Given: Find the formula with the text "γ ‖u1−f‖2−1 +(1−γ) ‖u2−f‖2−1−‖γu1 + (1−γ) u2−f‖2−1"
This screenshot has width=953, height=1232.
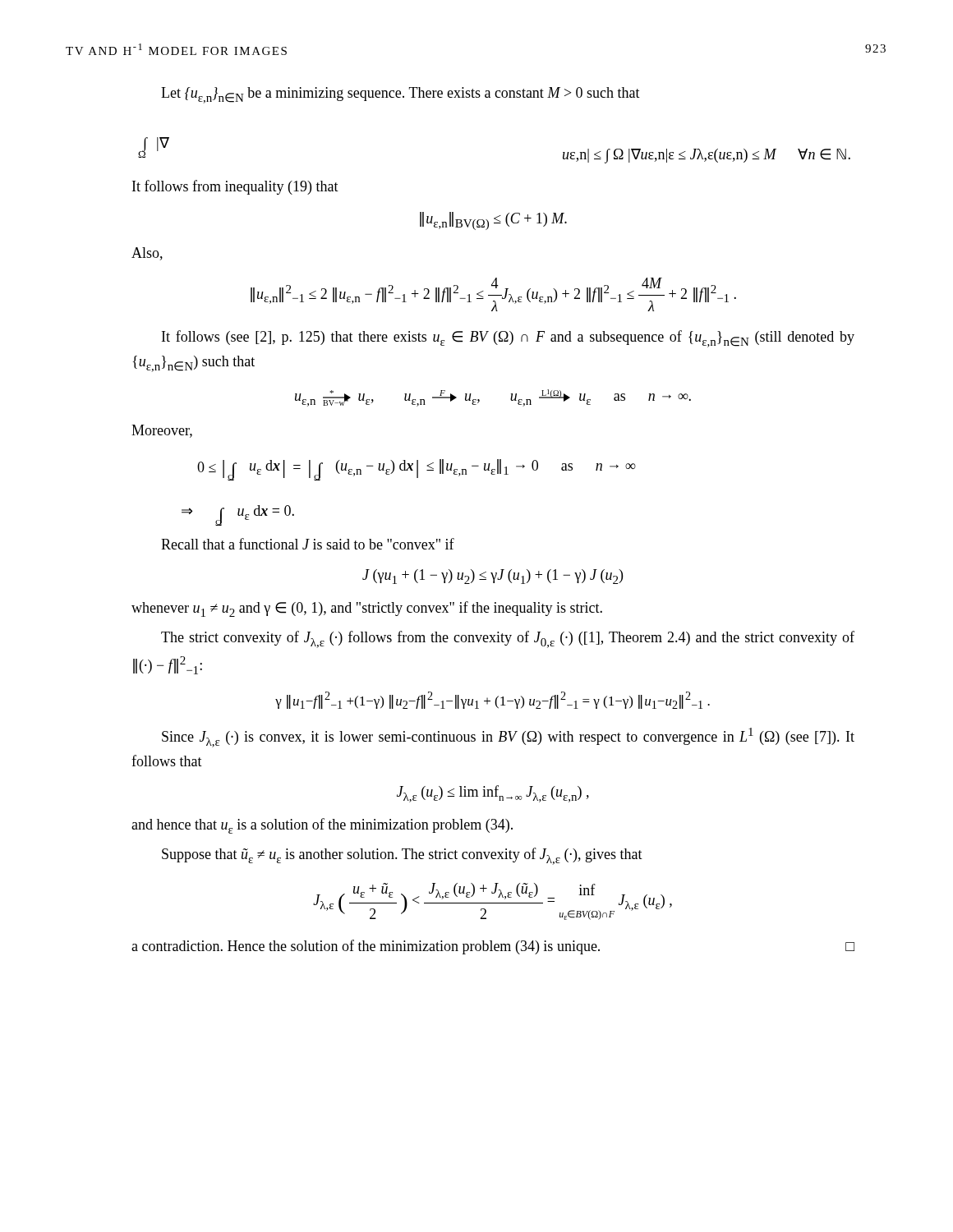Looking at the screenshot, I should 493,701.
